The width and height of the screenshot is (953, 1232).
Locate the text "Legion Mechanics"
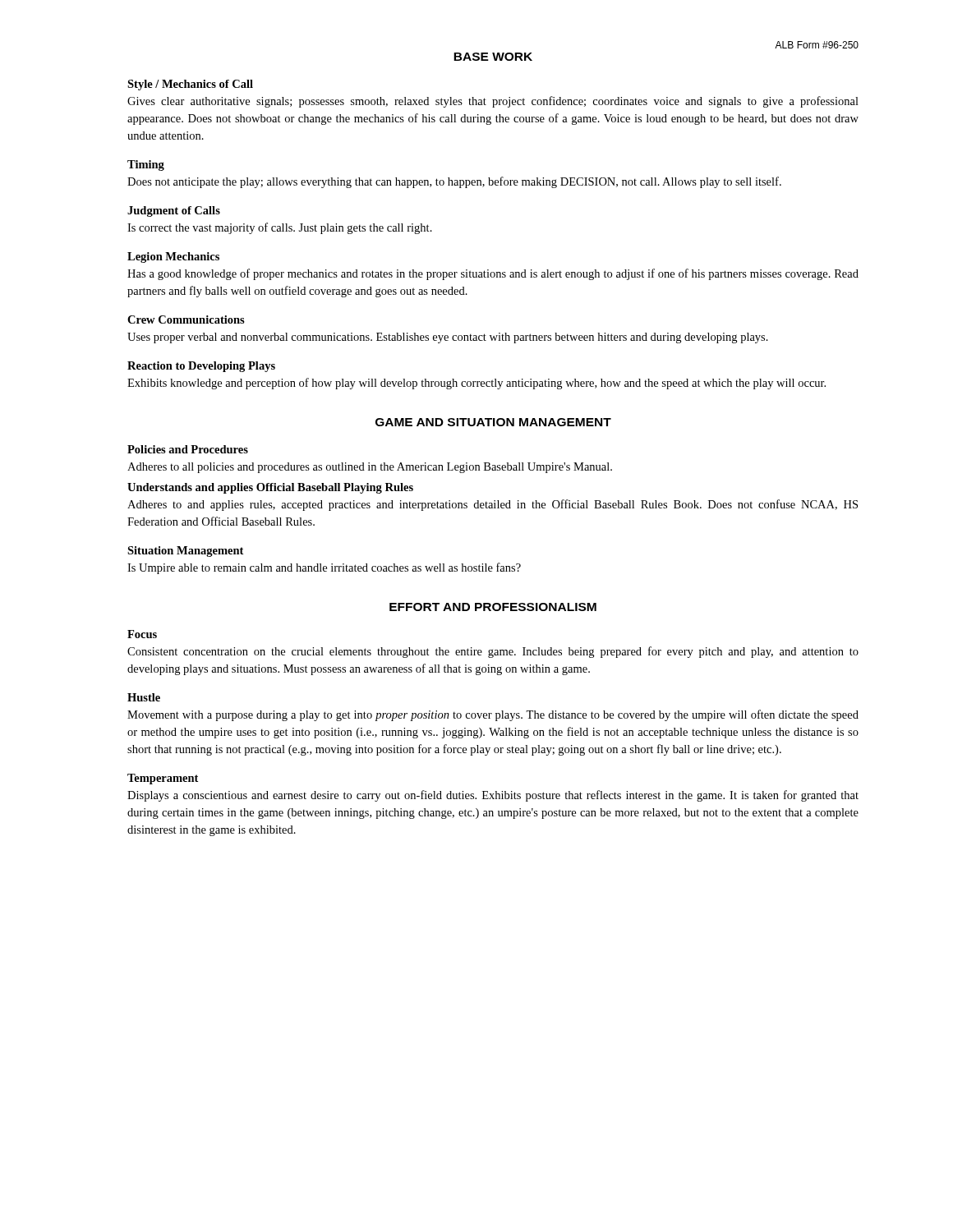173,256
